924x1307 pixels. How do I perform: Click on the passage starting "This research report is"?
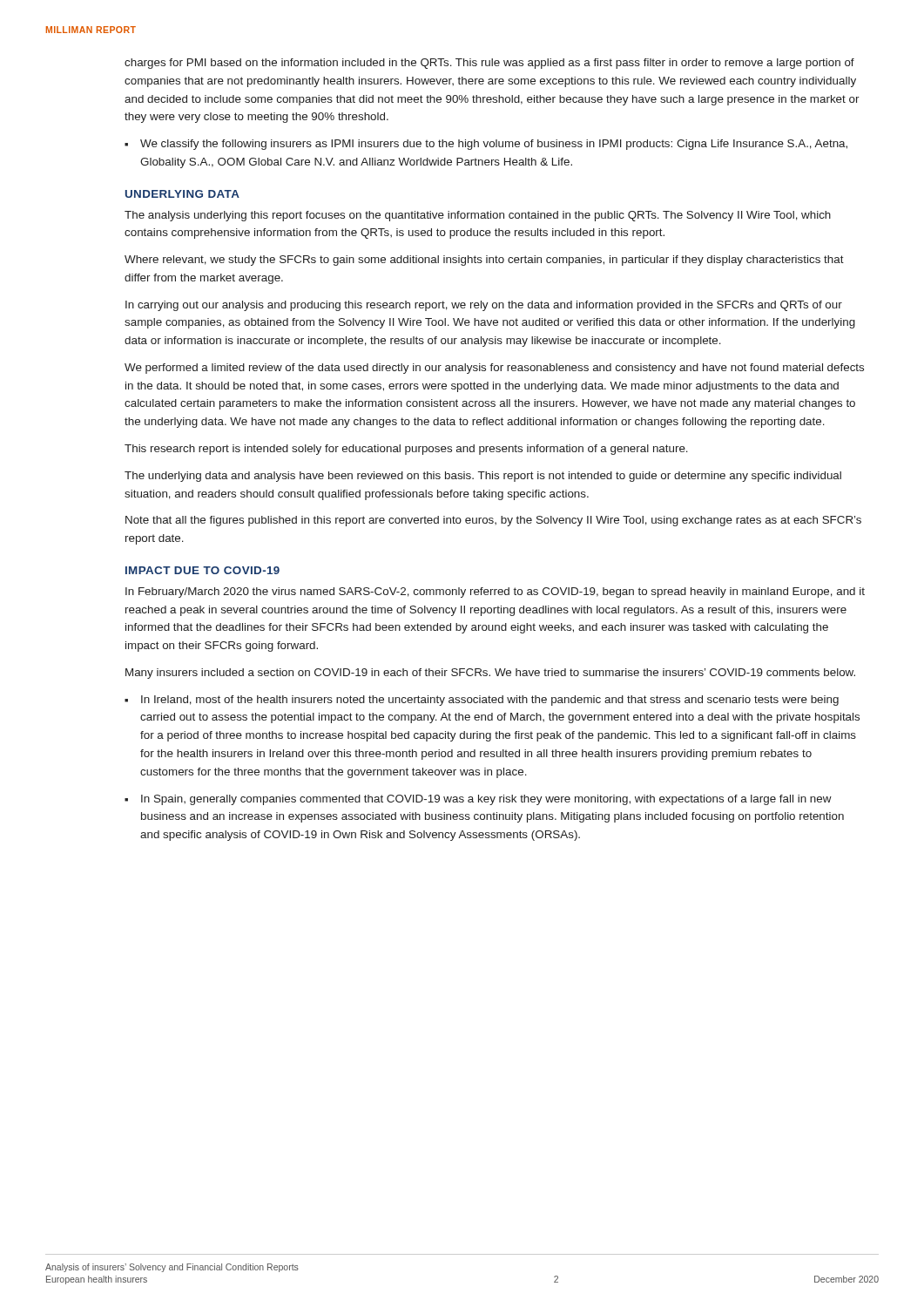point(407,448)
